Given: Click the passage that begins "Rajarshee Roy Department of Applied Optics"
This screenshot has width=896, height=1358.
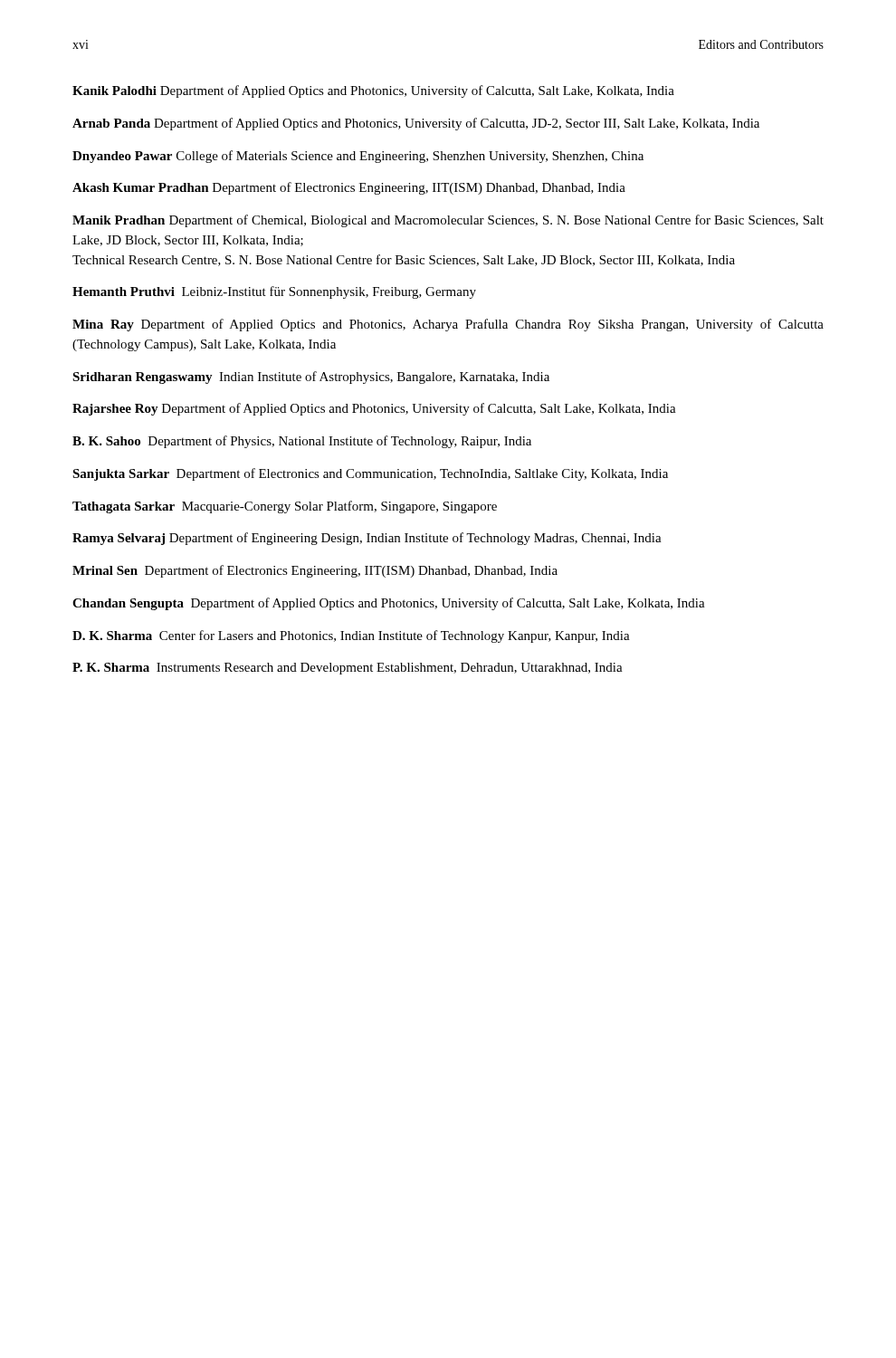Looking at the screenshot, I should pyautogui.click(x=374, y=409).
